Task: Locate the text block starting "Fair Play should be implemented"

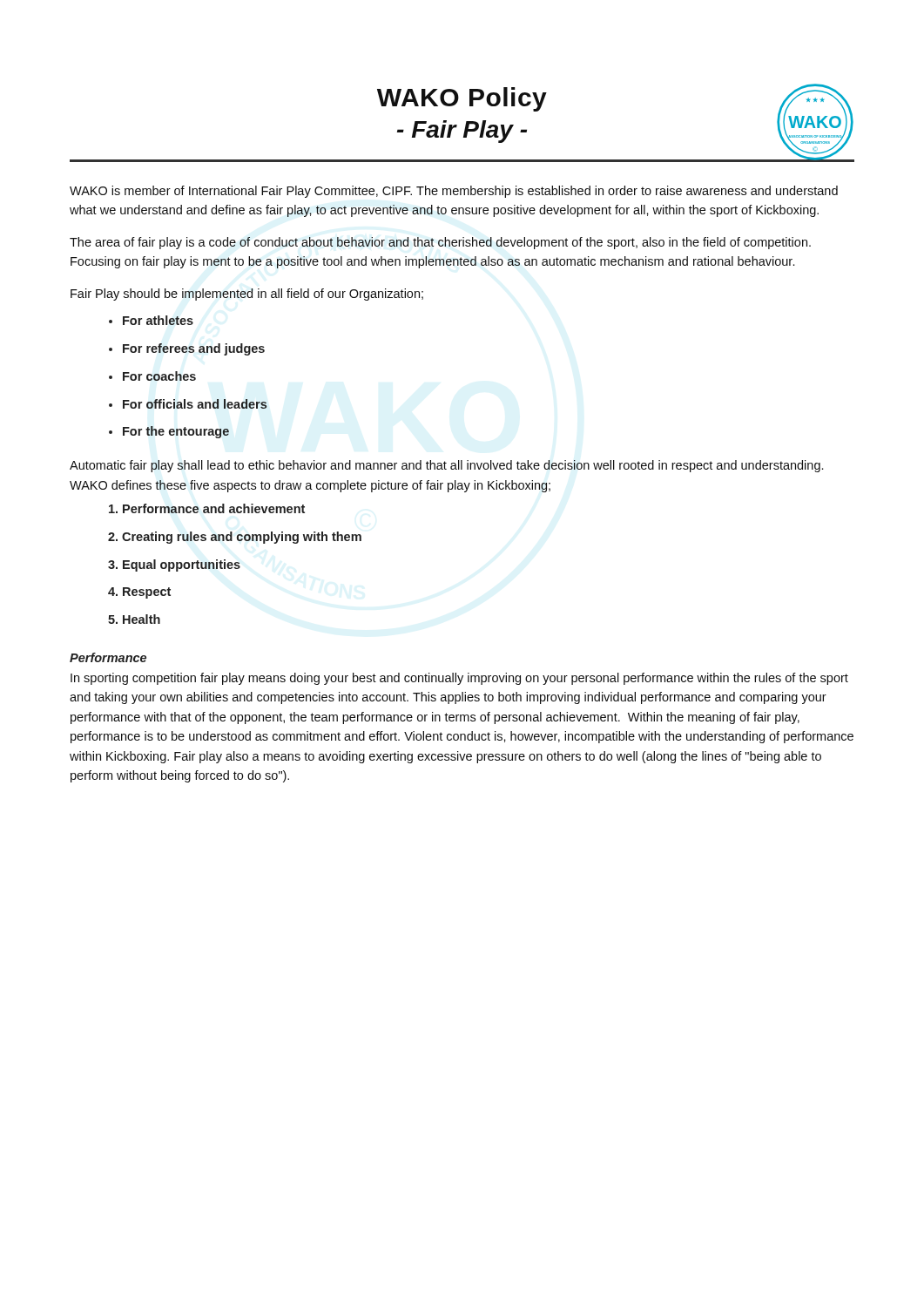Action: coord(247,293)
